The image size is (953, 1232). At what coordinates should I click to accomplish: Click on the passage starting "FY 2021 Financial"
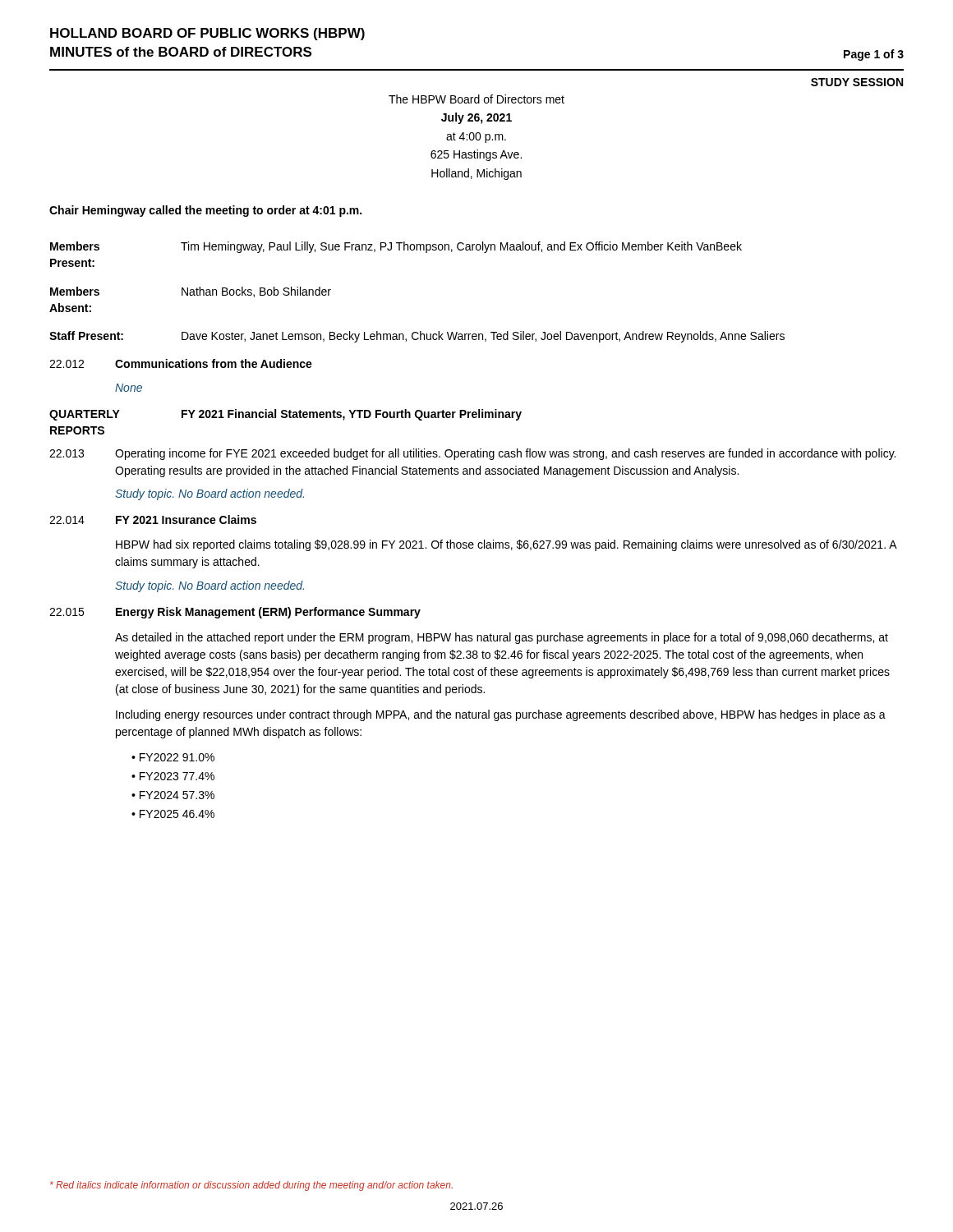tap(351, 414)
